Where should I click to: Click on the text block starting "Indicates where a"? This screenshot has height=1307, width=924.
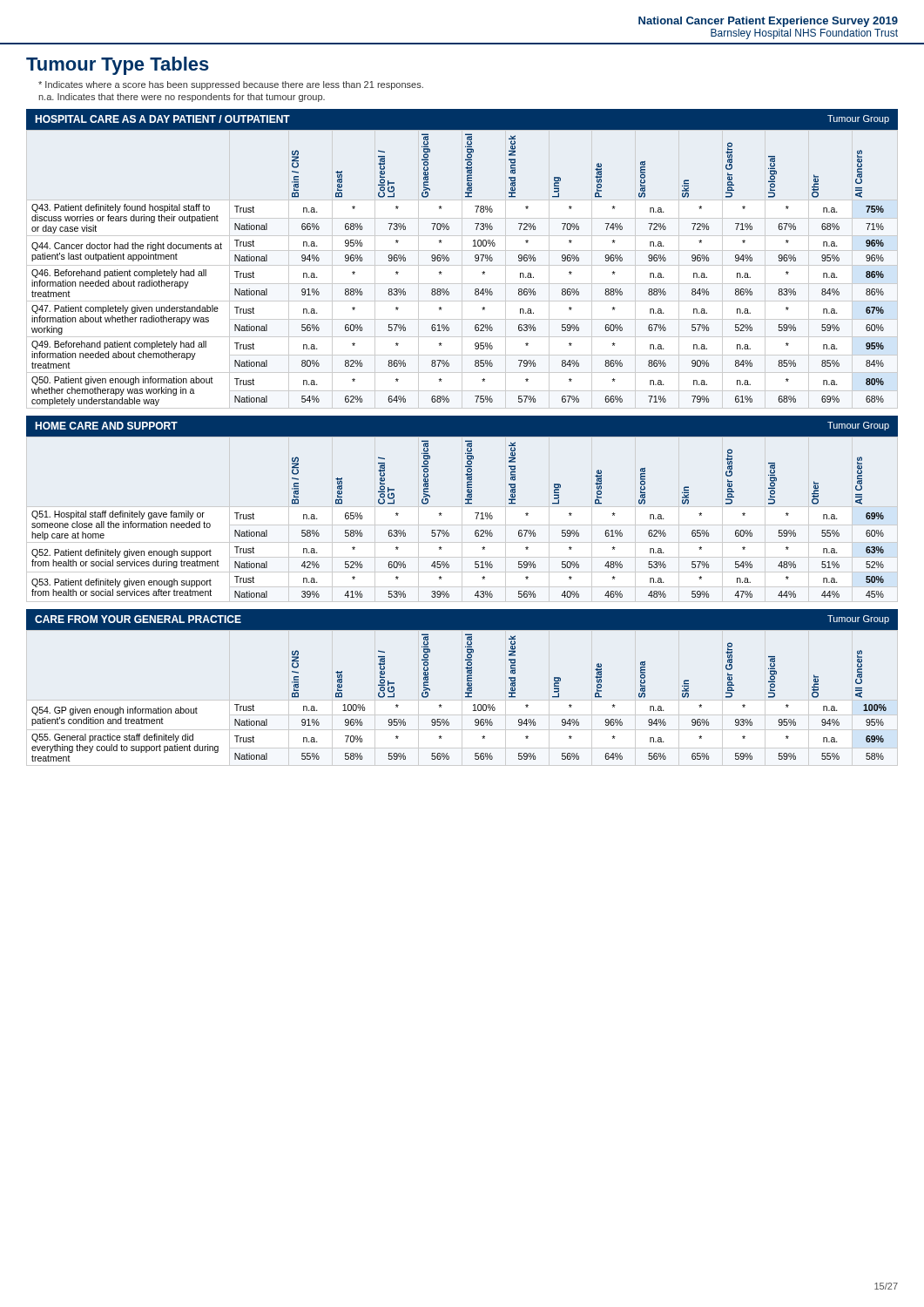point(231,85)
